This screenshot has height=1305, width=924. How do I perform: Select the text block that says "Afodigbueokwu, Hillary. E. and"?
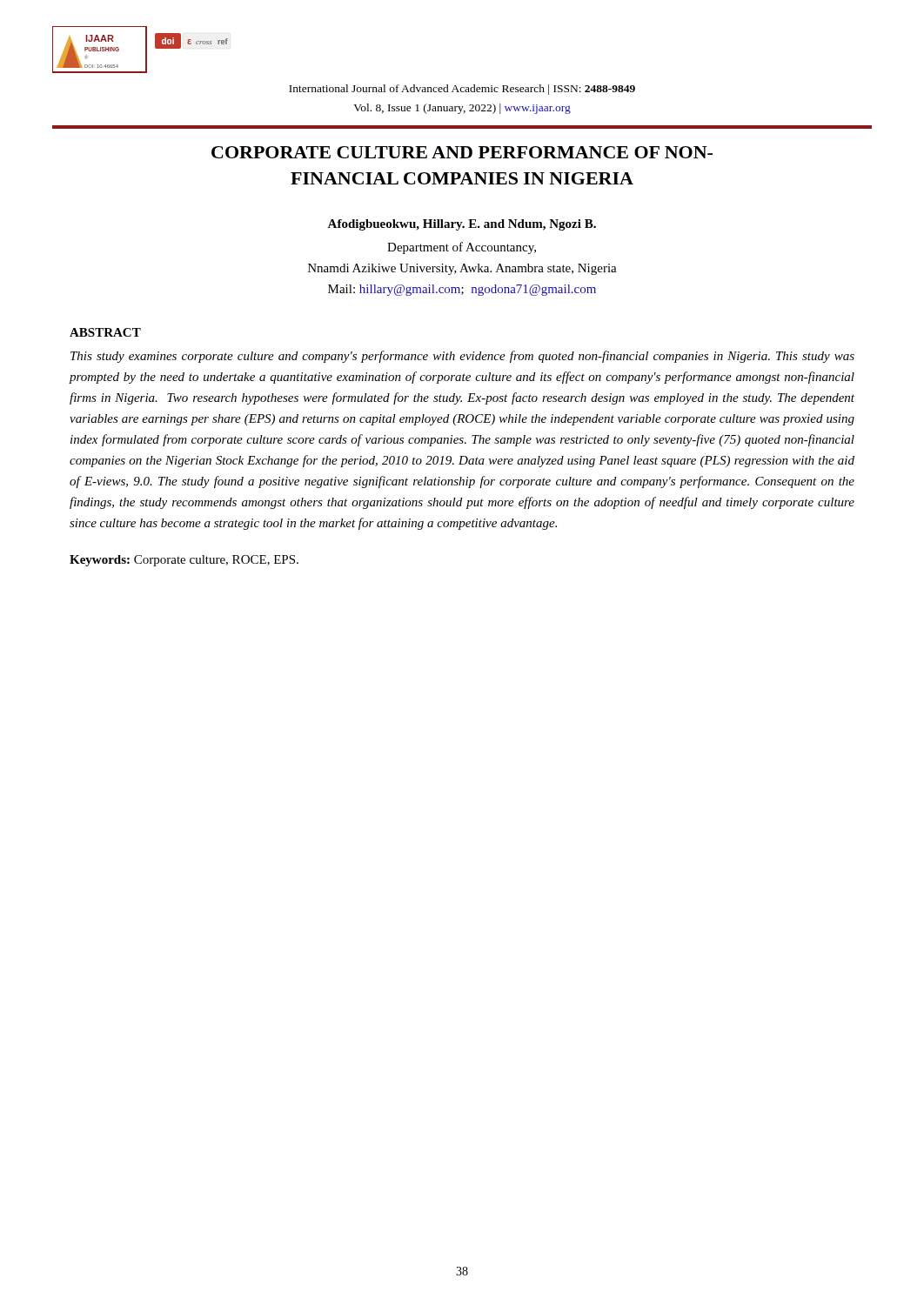click(462, 258)
